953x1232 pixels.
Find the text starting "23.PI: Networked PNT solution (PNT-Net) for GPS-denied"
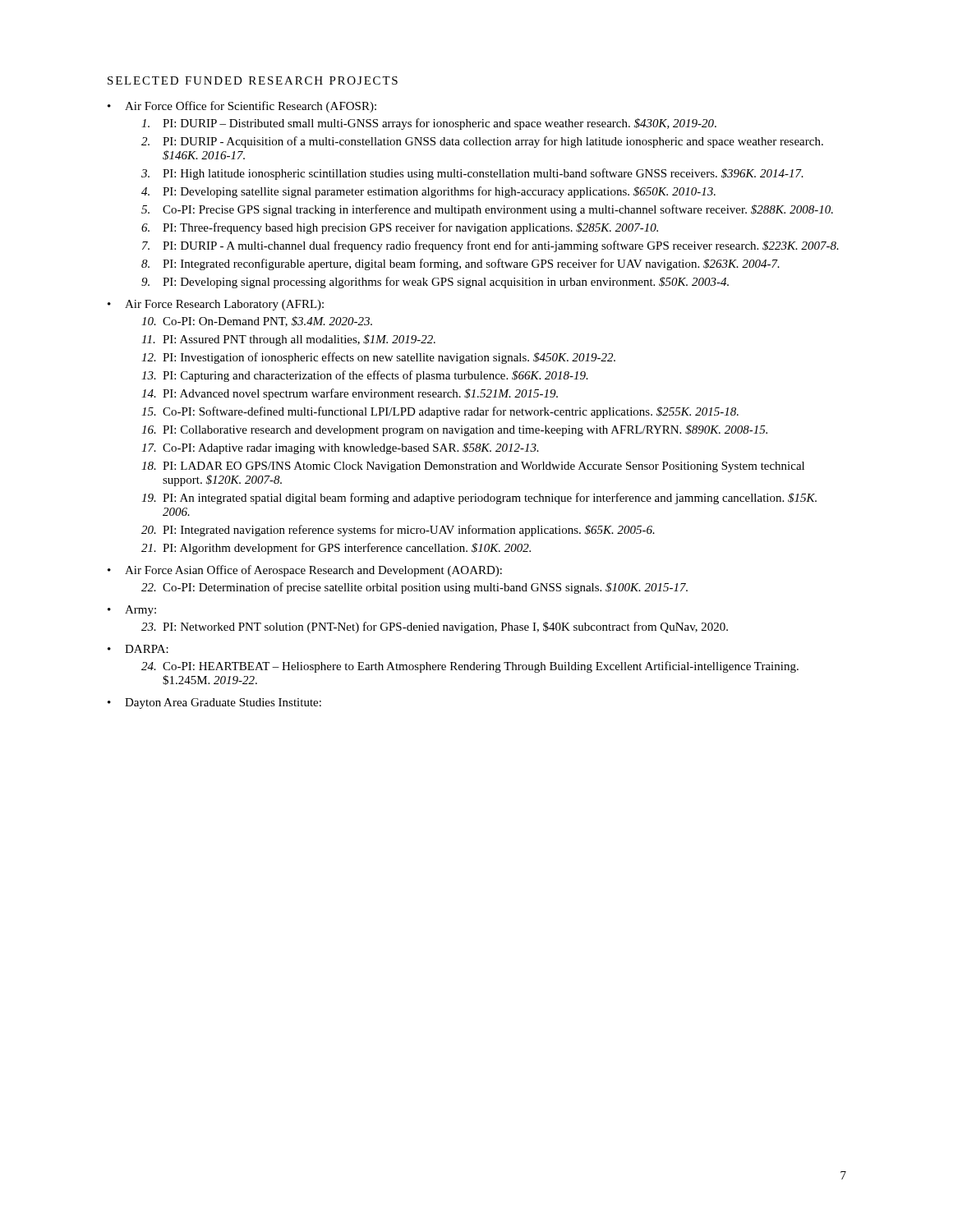tap(494, 627)
